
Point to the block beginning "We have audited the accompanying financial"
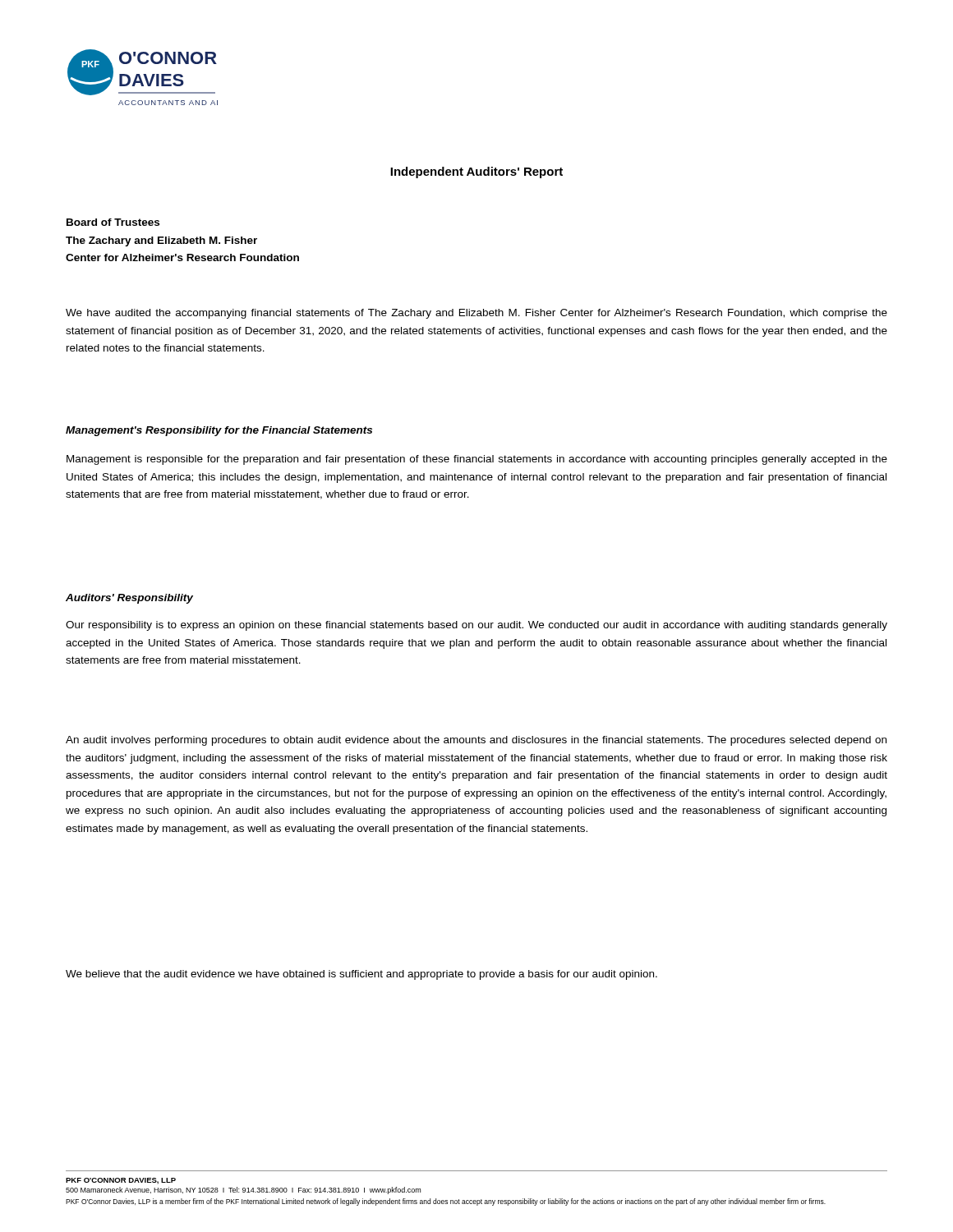point(476,330)
